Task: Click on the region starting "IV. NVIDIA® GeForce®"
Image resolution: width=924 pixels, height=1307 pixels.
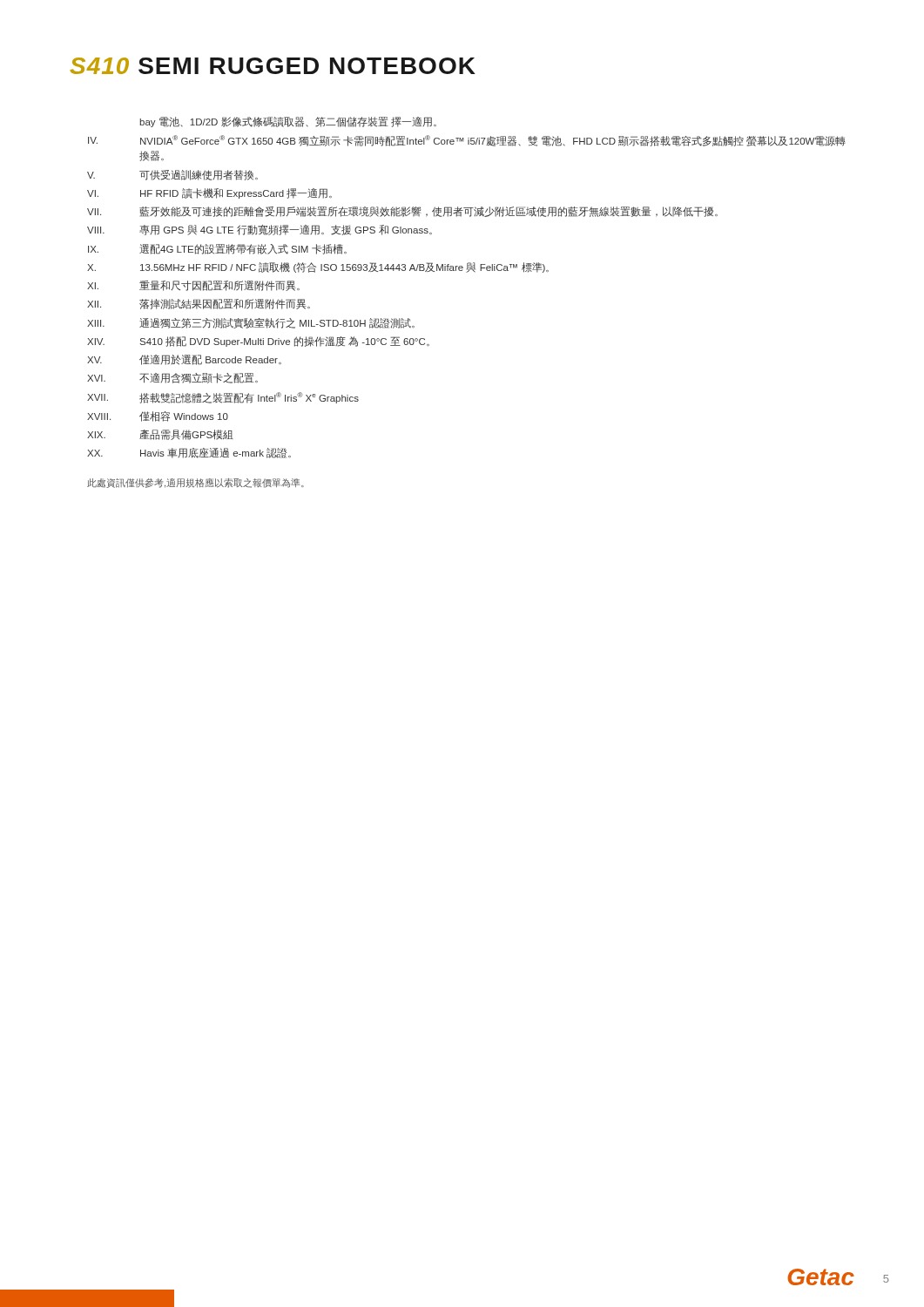Action: [x=471, y=149]
